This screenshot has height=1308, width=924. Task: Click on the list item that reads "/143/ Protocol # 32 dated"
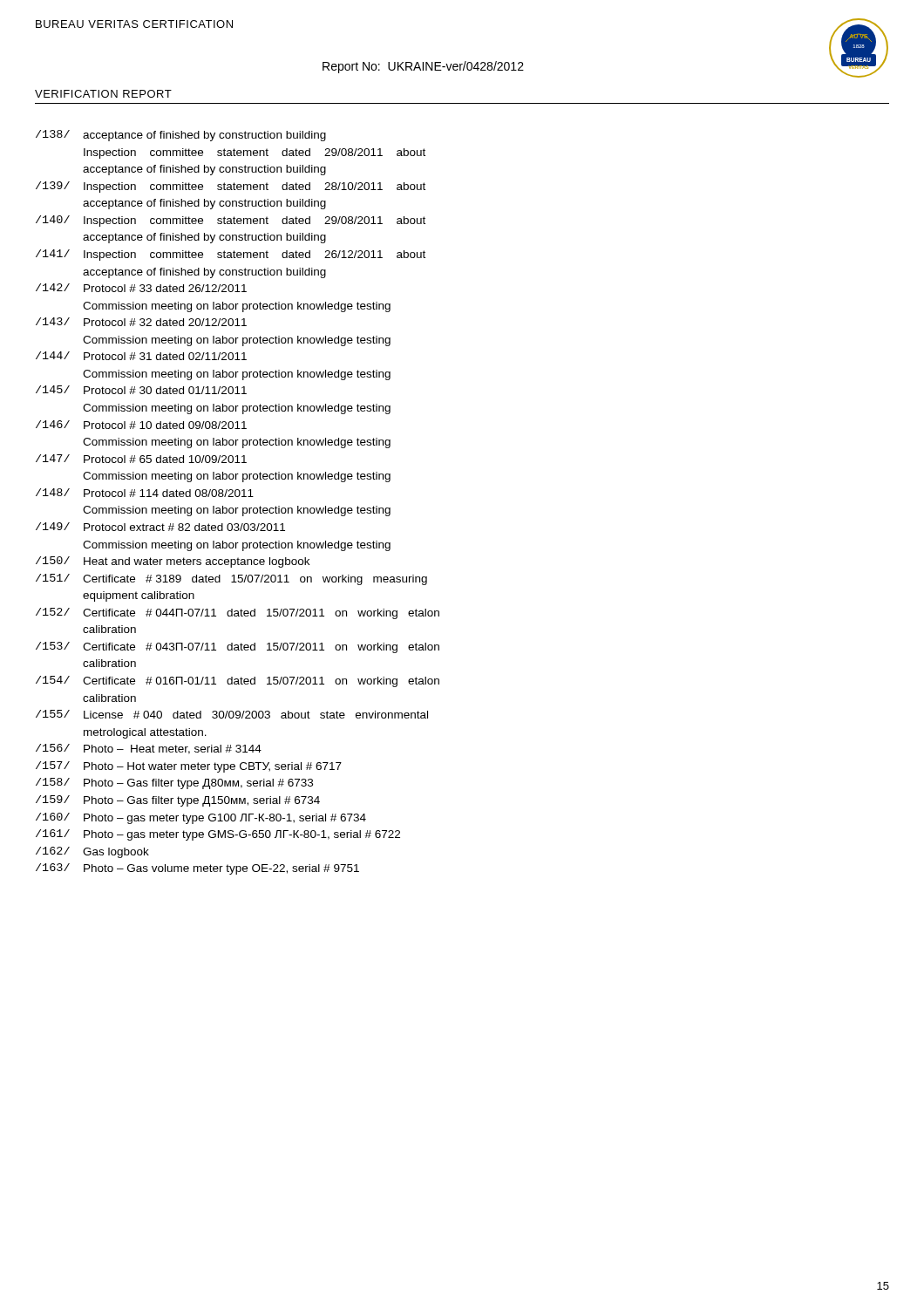(x=141, y=322)
